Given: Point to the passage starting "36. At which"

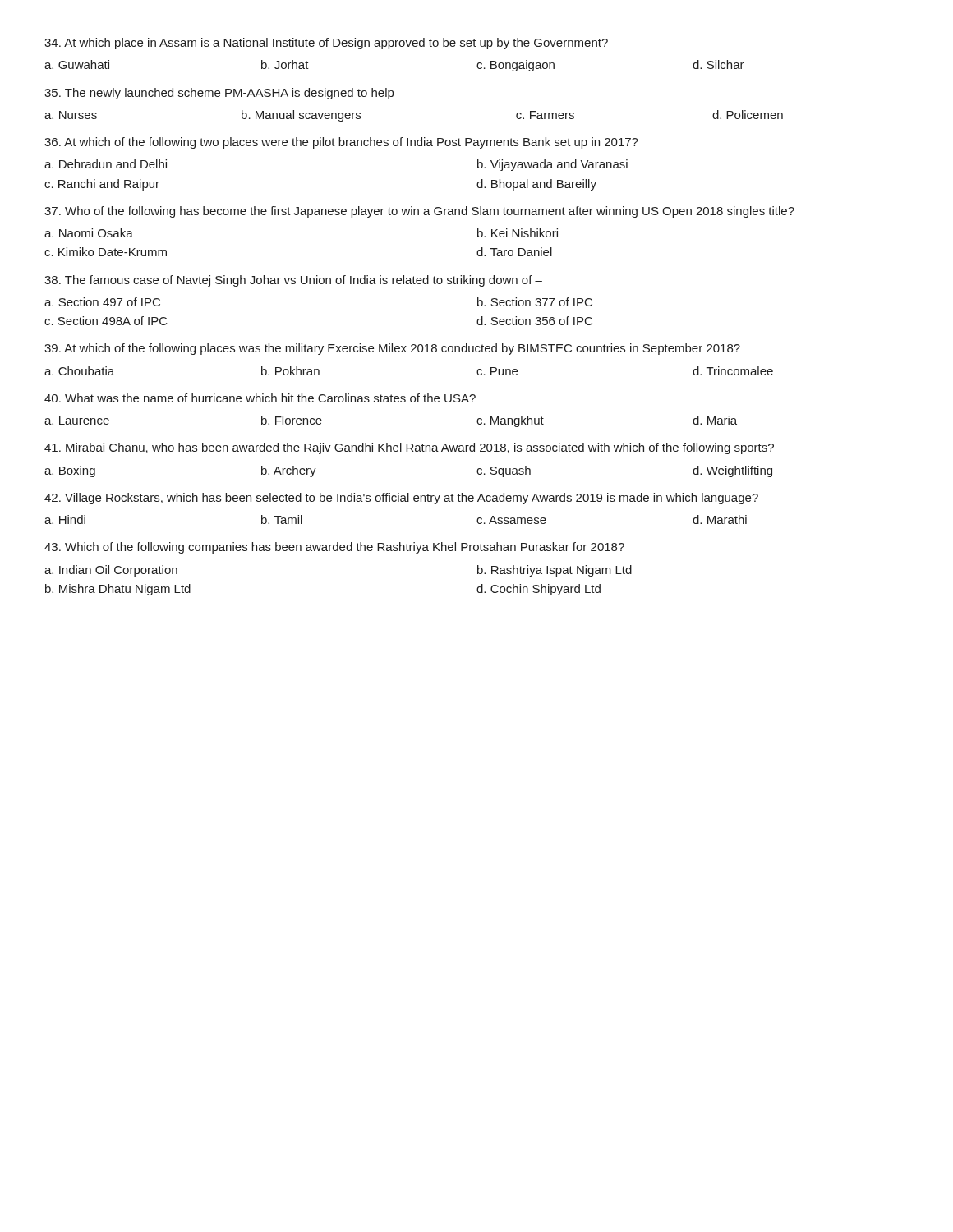Looking at the screenshot, I should click(x=341, y=142).
